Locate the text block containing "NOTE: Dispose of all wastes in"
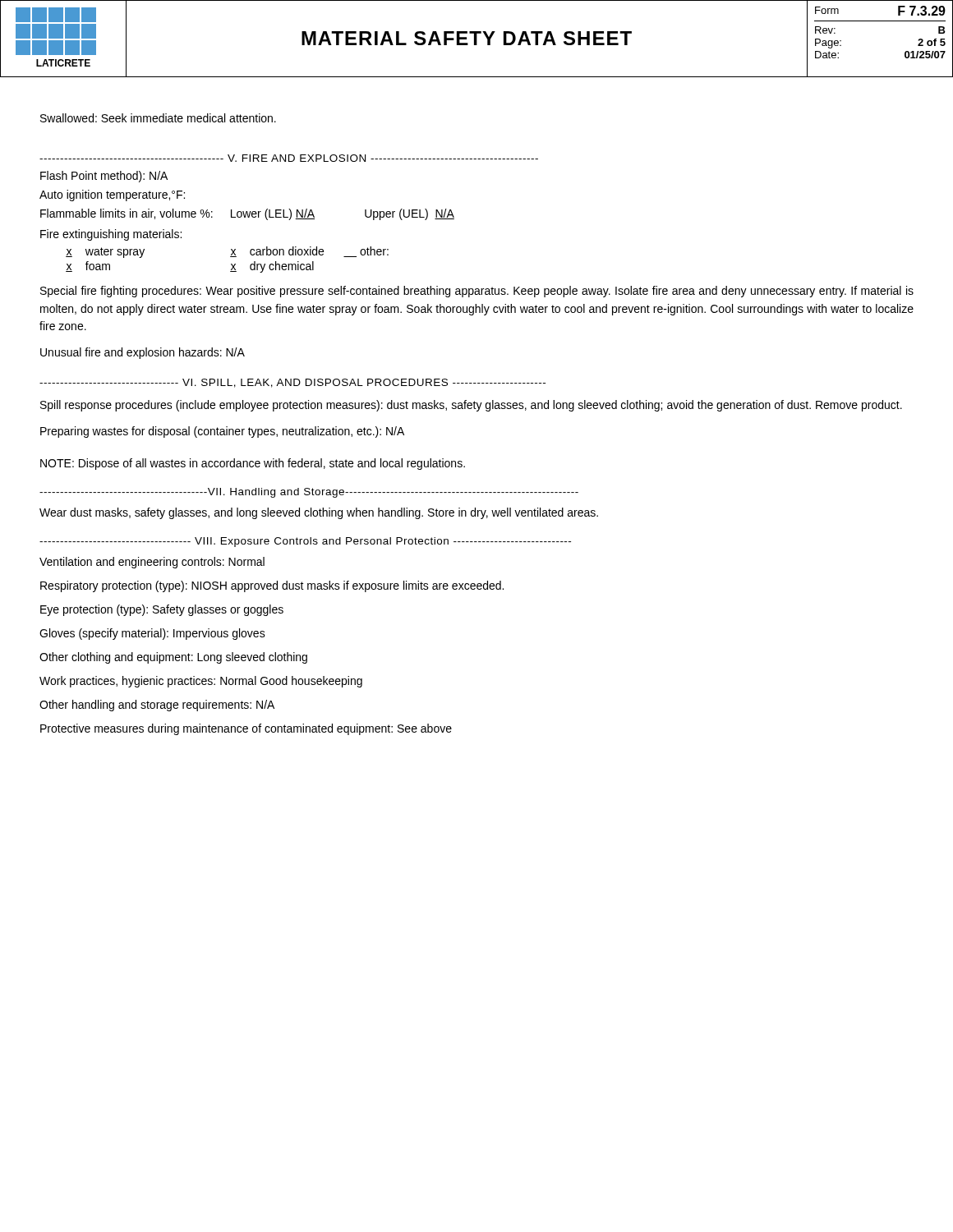This screenshot has height=1232, width=953. coord(253,463)
